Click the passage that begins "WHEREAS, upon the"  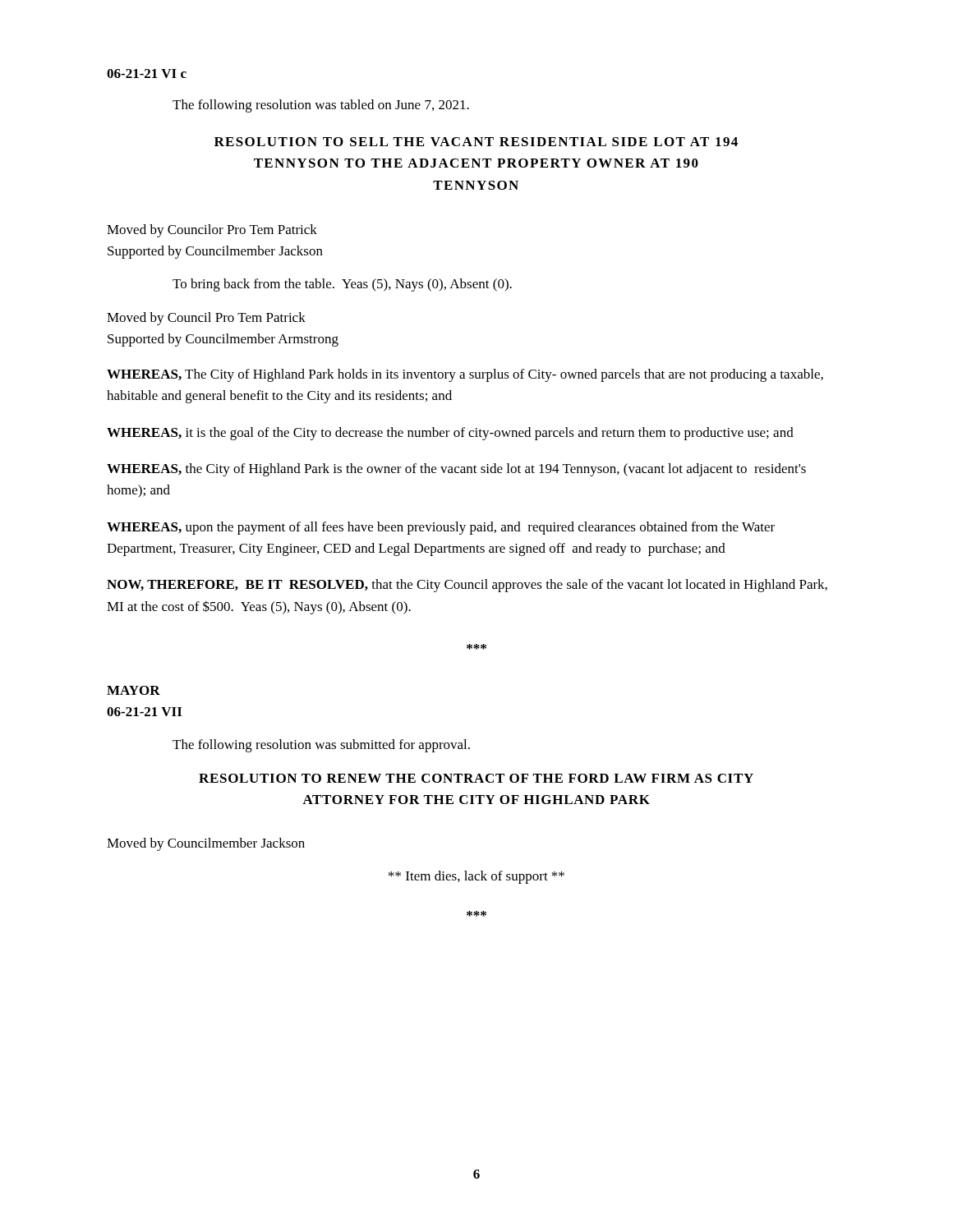[441, 538]
